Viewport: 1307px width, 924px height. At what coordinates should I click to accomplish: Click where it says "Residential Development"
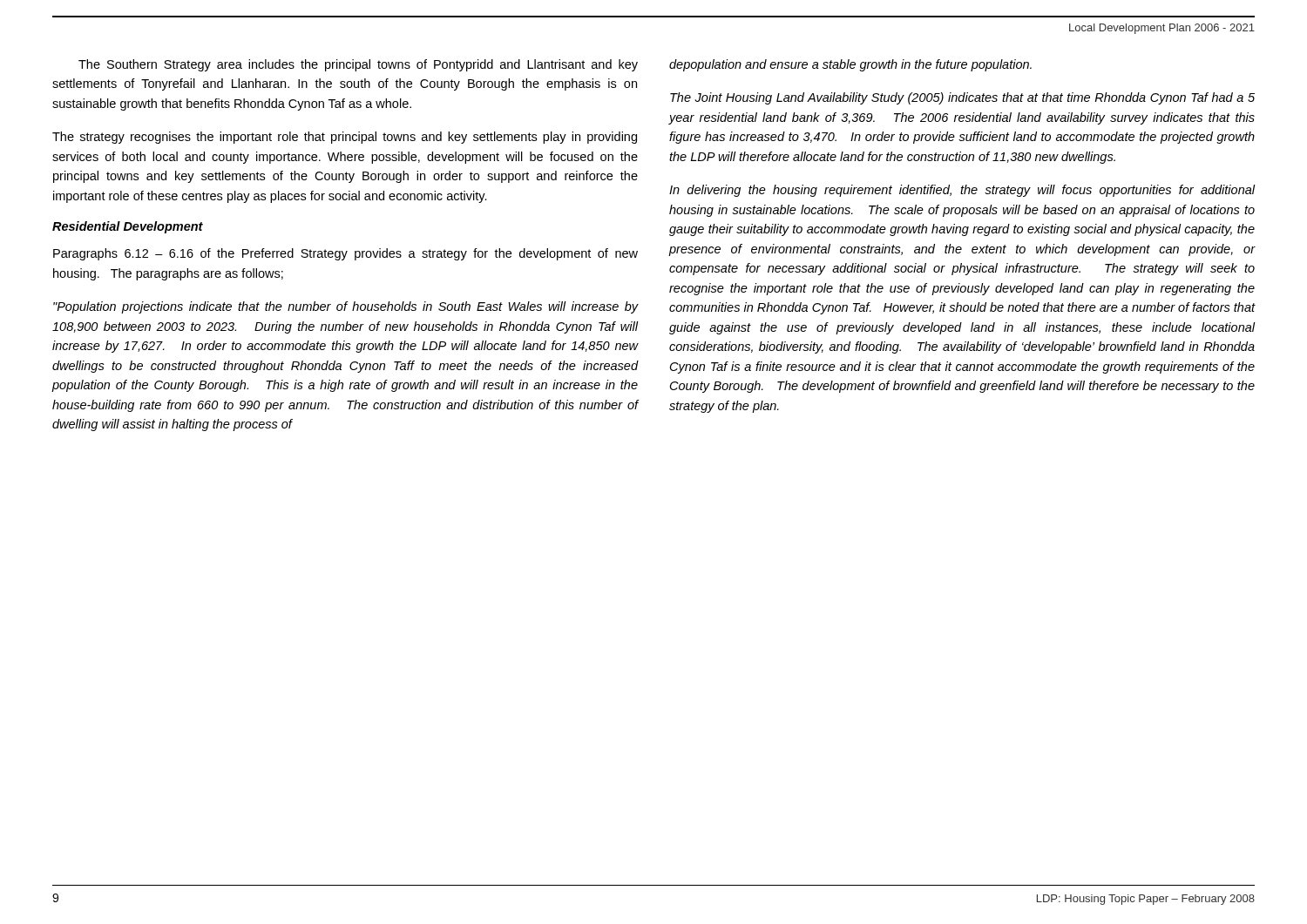tap(127, 227)
